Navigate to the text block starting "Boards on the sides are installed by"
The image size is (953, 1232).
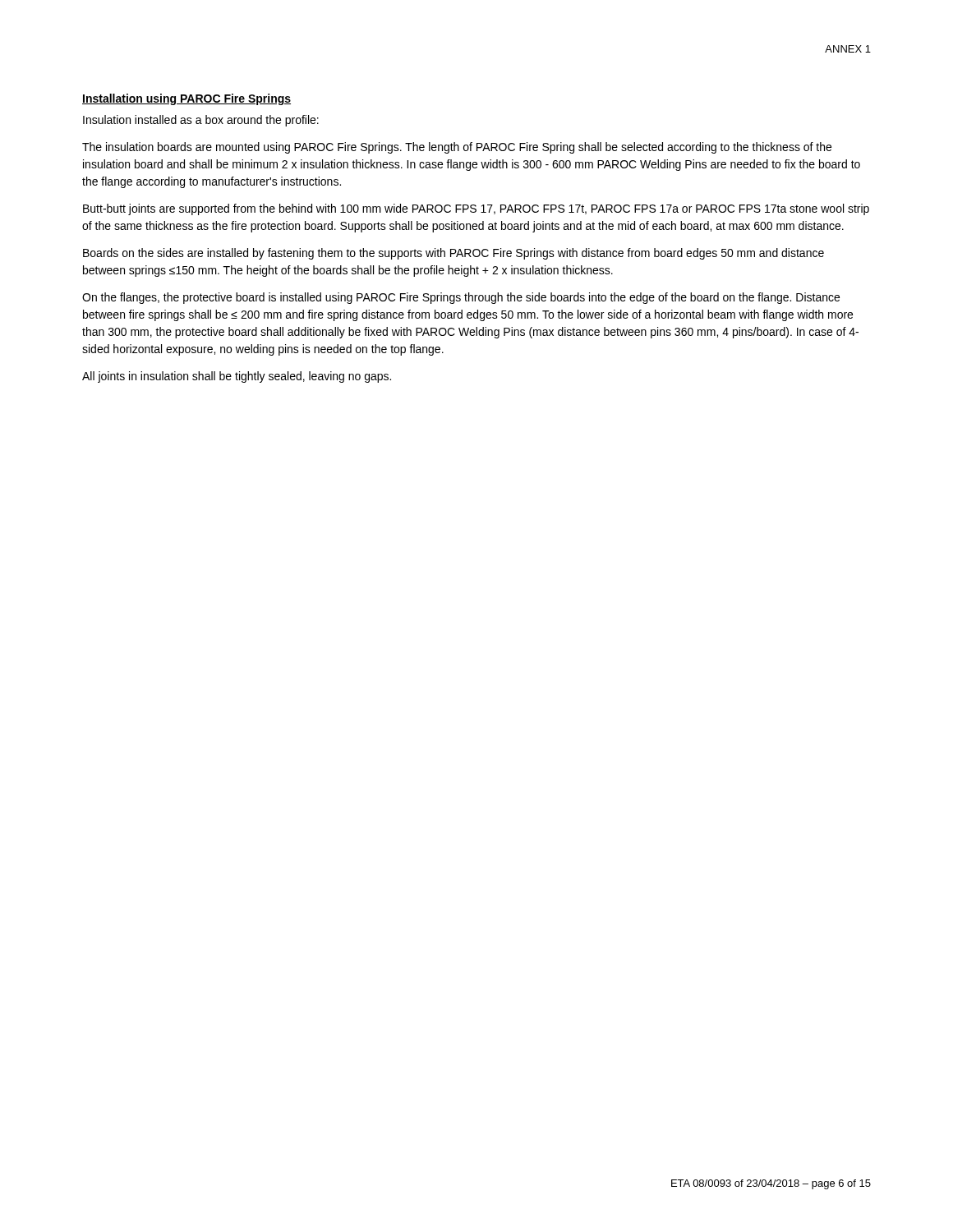tap(476, 262)
